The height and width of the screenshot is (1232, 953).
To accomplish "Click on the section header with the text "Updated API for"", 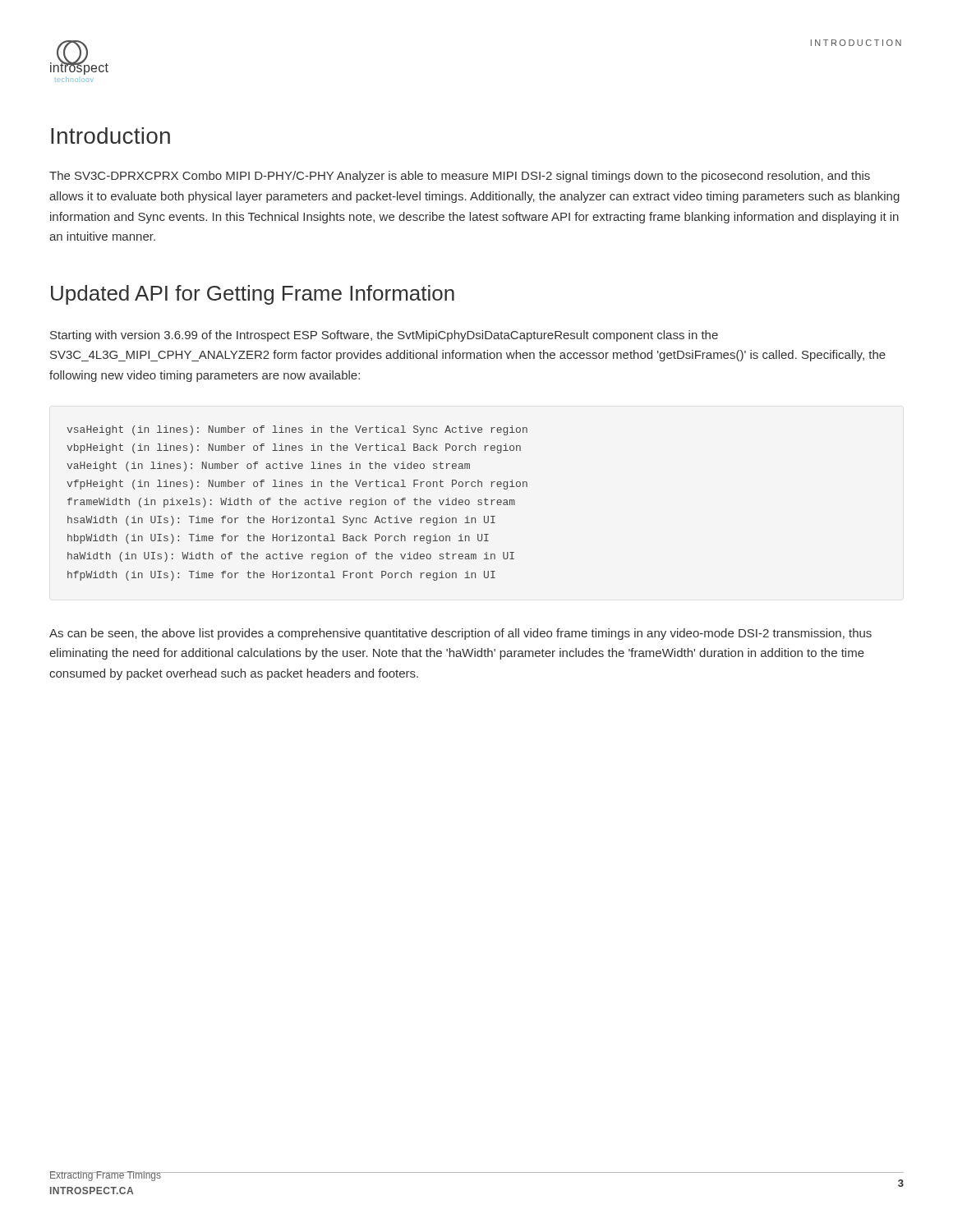I will pos(252,293).
